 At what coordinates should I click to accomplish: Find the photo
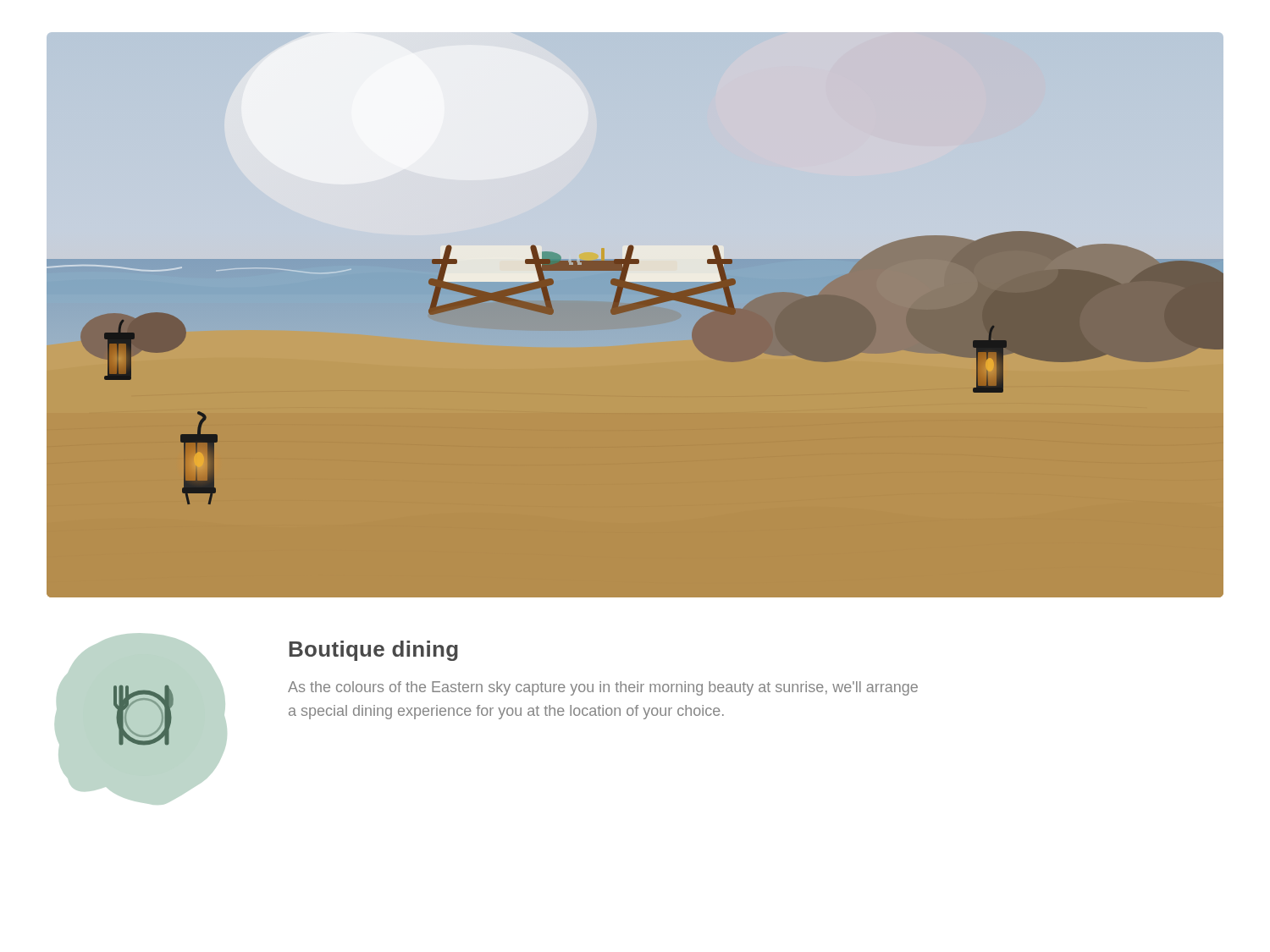pos(635,315)
